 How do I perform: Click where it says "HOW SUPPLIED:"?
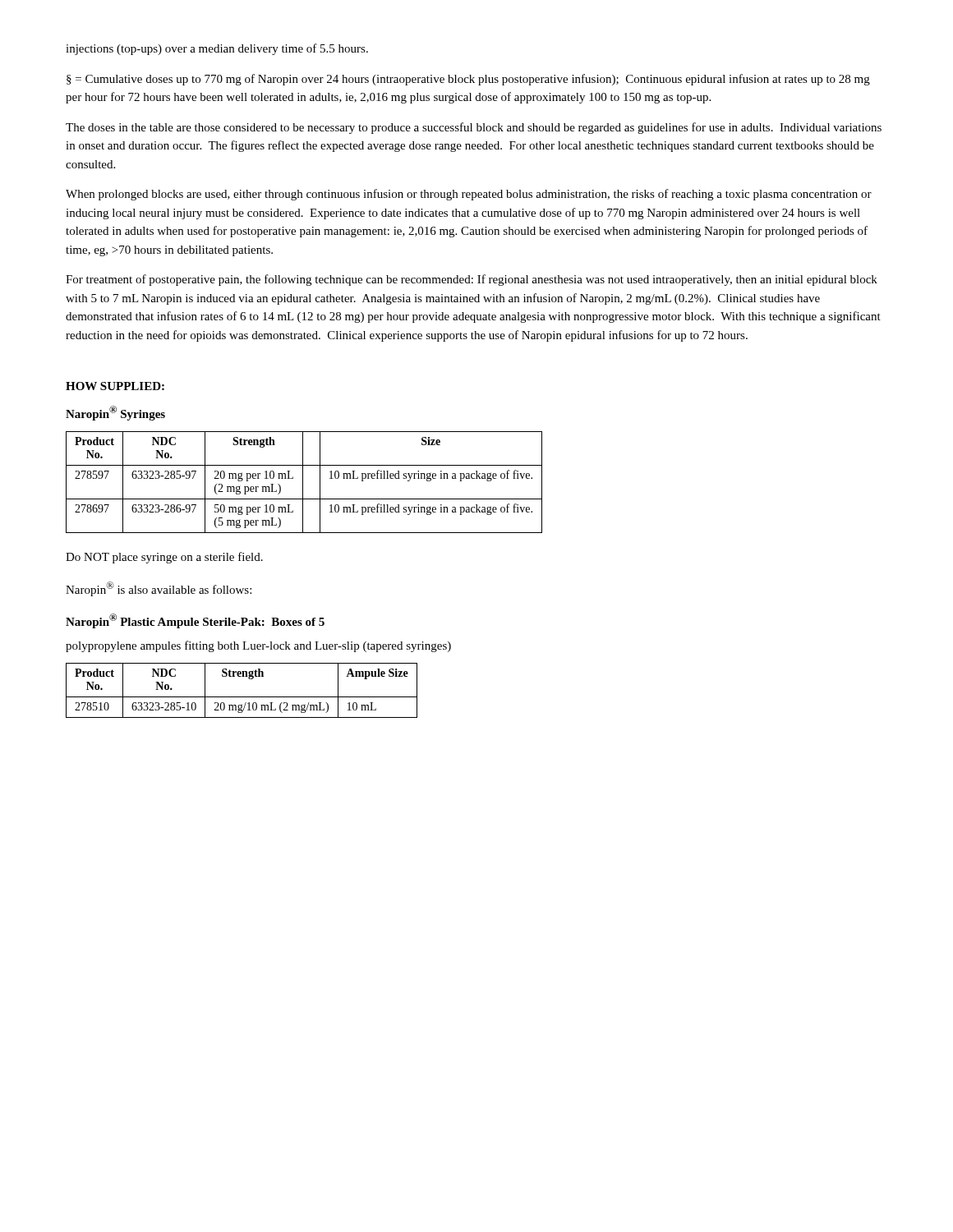[x=115, y=386]
